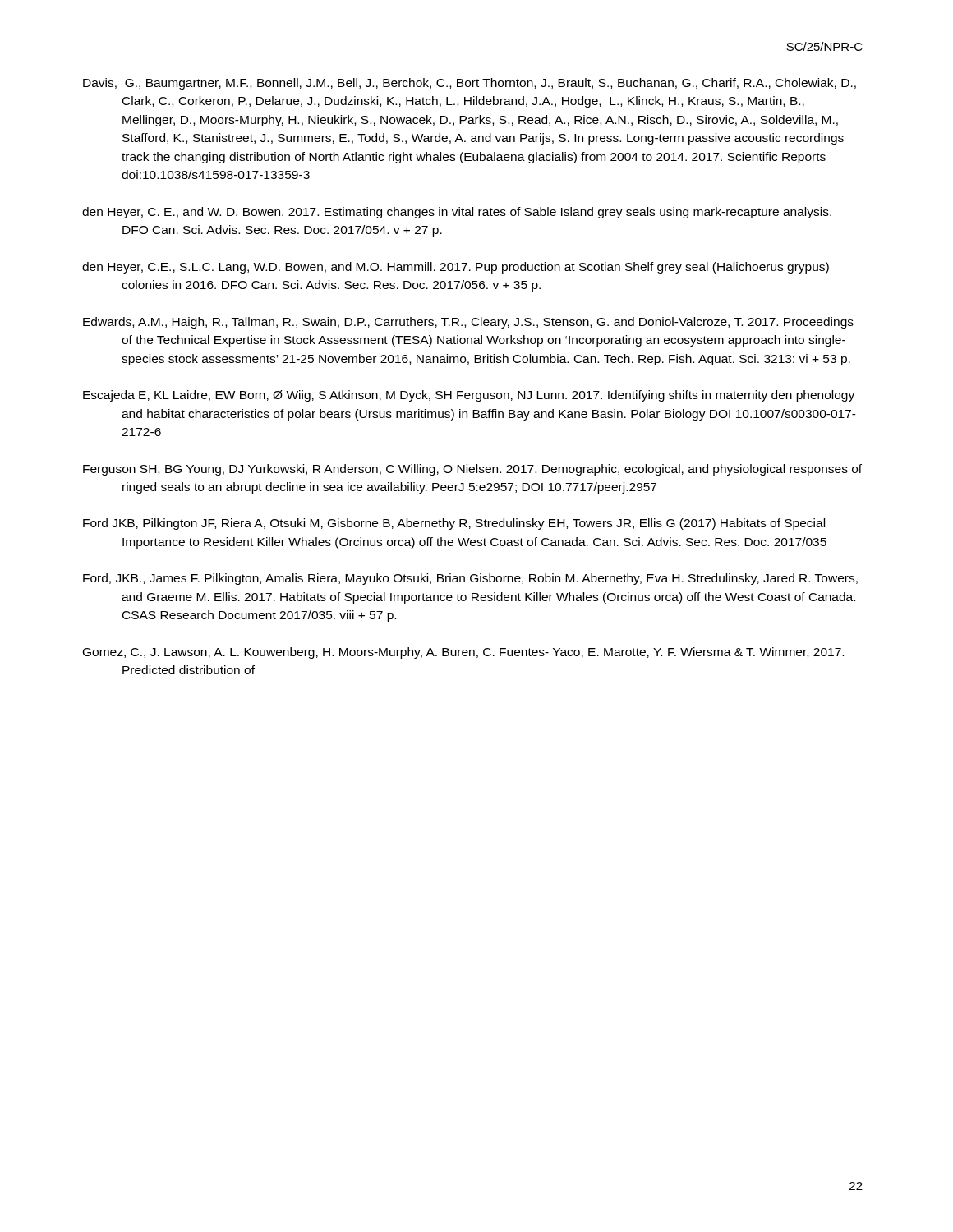The height and width of the screenshot is (1232, 953).
Task: Where is the passage that starts "Escajeda E, KL Laidre, EW"?
Action: (x=469, y=413)
